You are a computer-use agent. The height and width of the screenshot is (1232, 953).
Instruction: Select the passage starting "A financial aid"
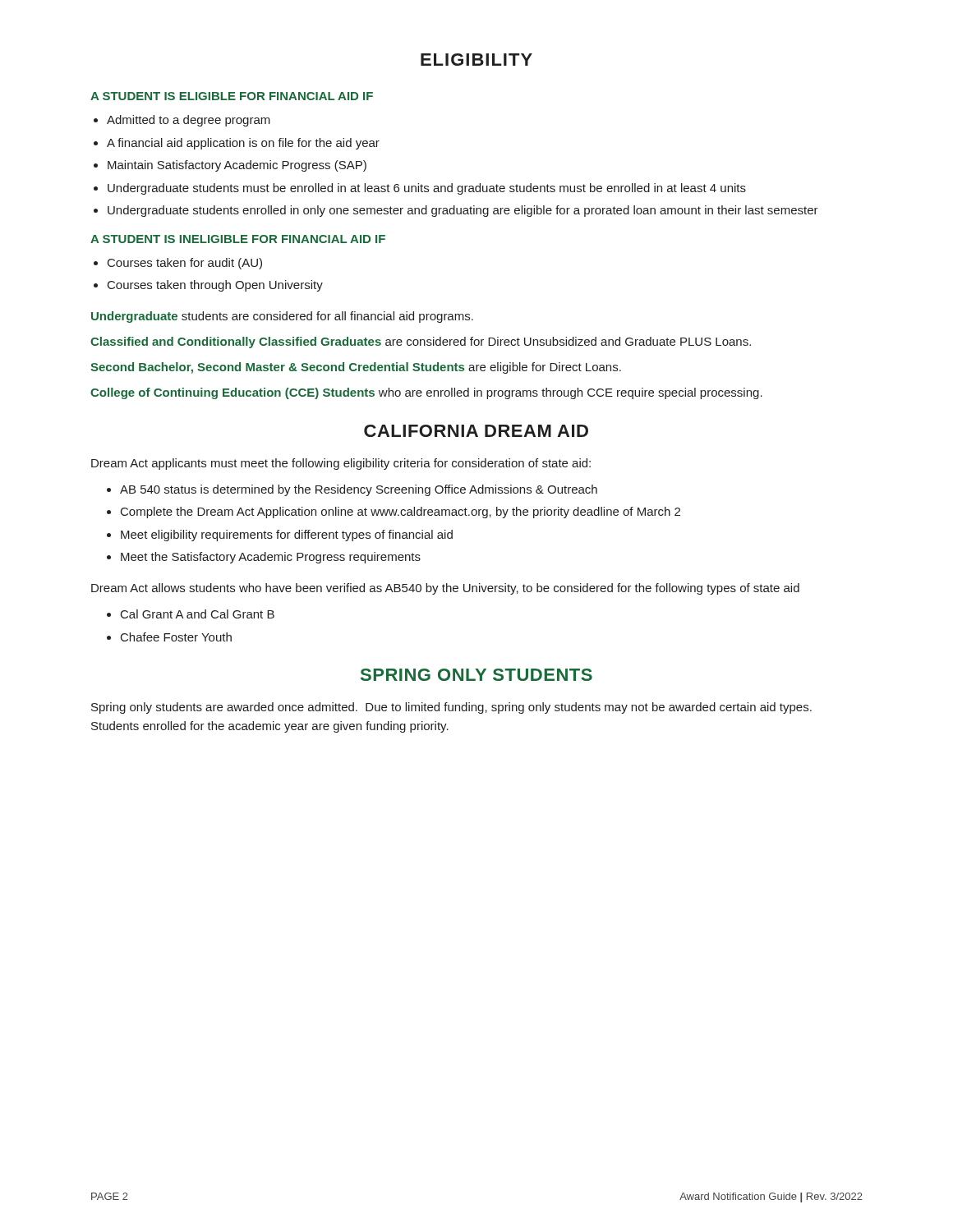point(243,142)
